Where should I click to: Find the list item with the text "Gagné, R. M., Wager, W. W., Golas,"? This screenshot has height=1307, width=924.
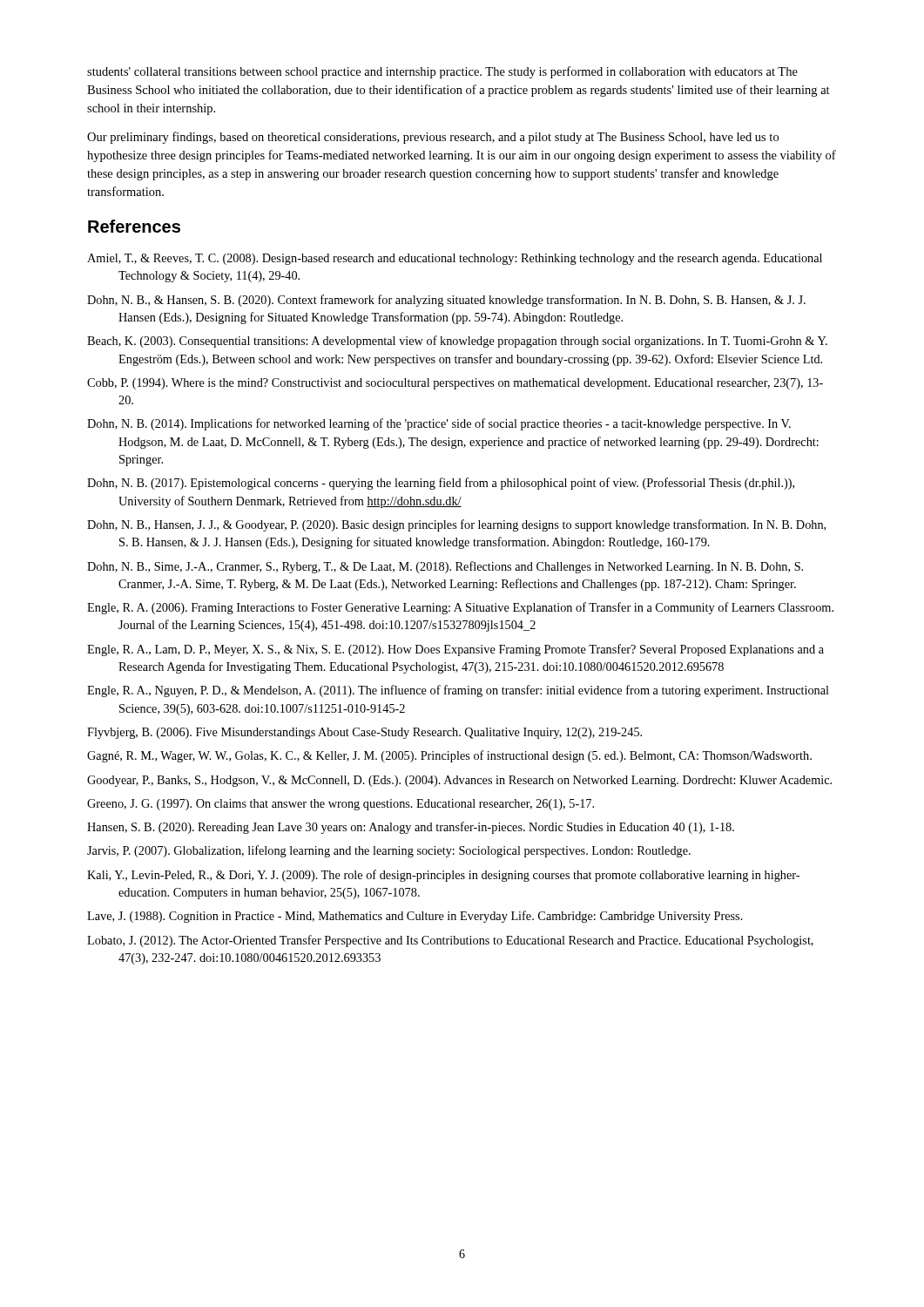pos(450,756)
